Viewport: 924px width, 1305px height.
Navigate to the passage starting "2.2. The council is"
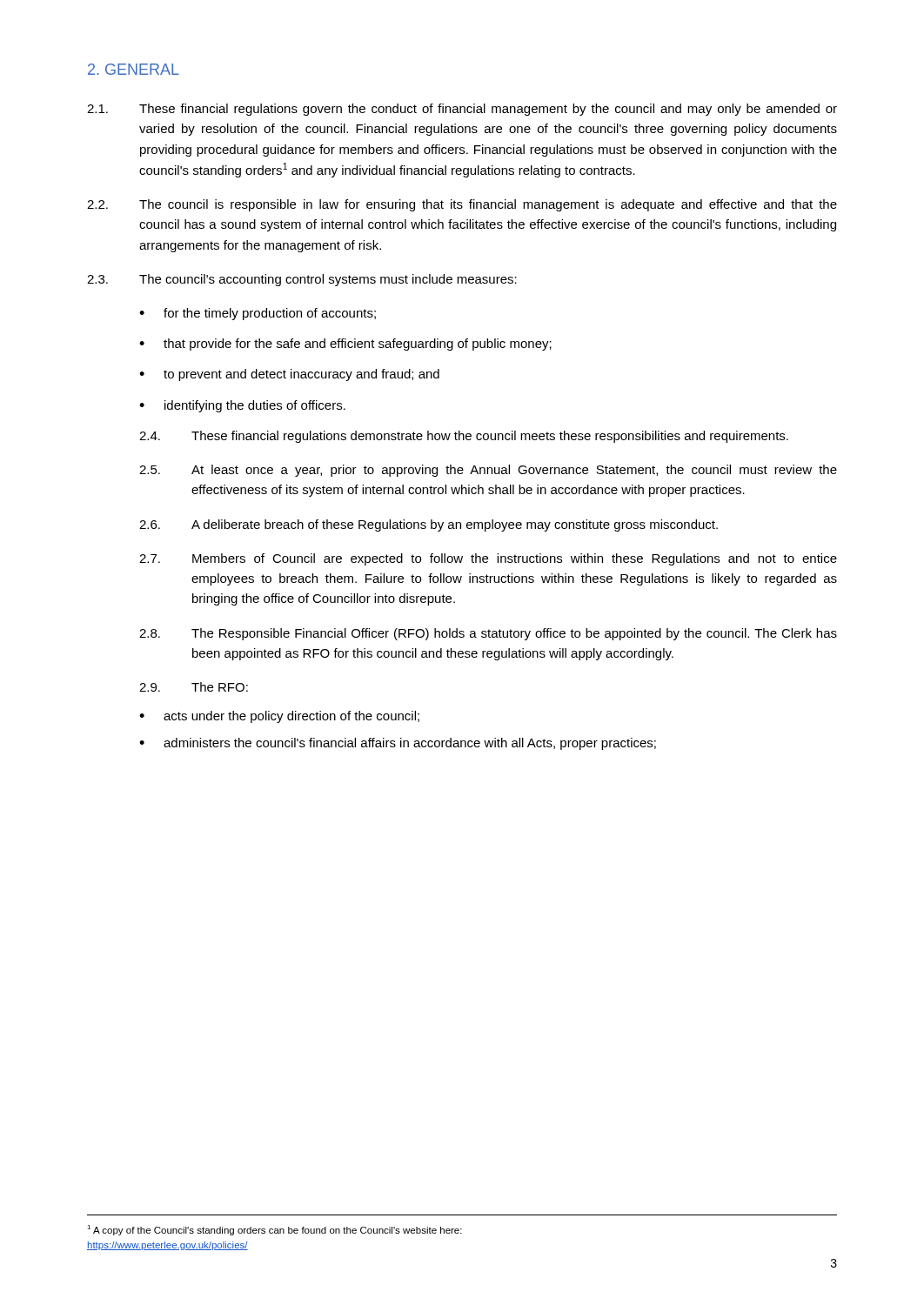462,224
